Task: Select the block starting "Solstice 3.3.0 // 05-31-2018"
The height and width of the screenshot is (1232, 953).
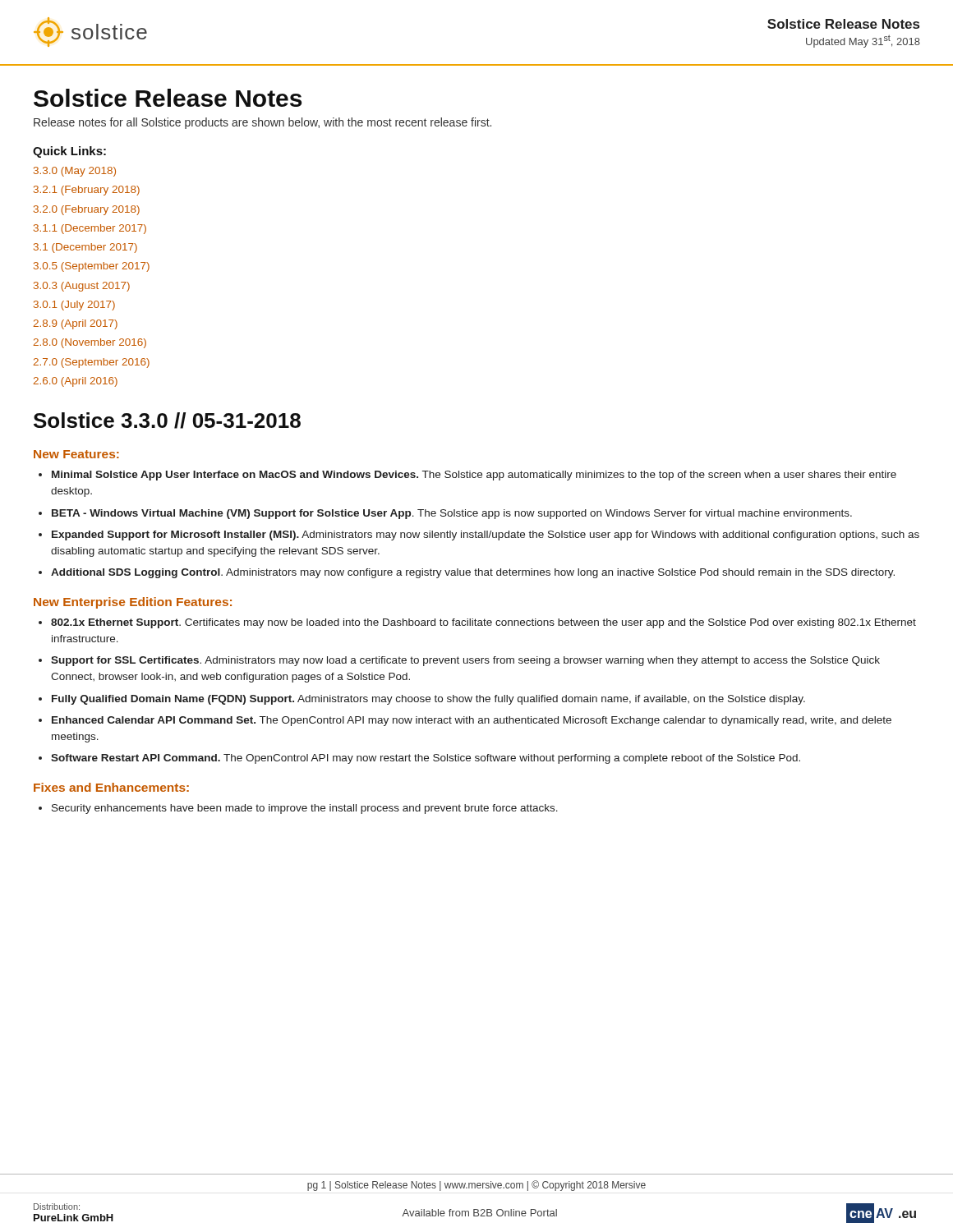Action: pyautogui.click(x=167, y=421)
